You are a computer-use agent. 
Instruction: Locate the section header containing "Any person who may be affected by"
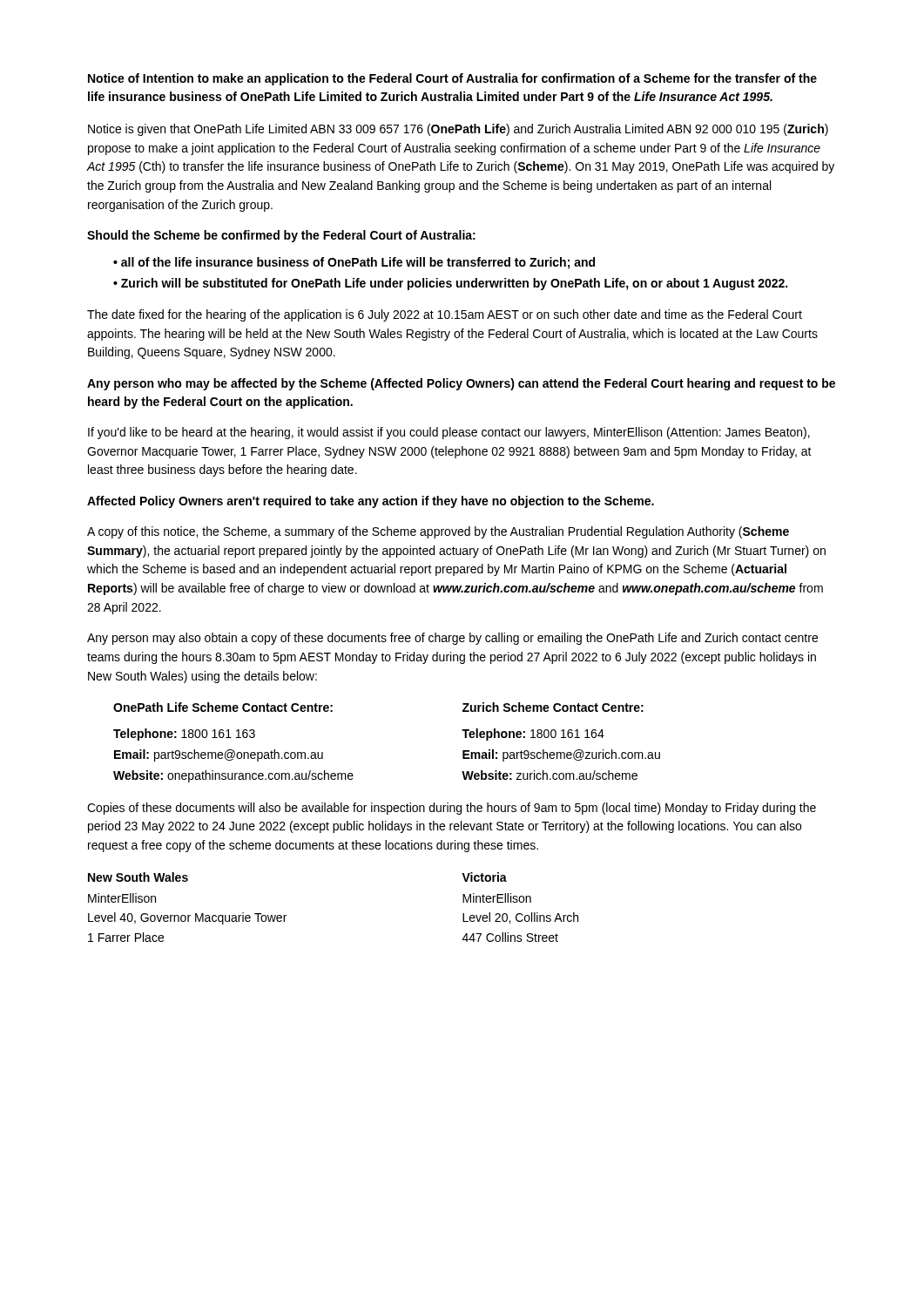coord(462,393)
